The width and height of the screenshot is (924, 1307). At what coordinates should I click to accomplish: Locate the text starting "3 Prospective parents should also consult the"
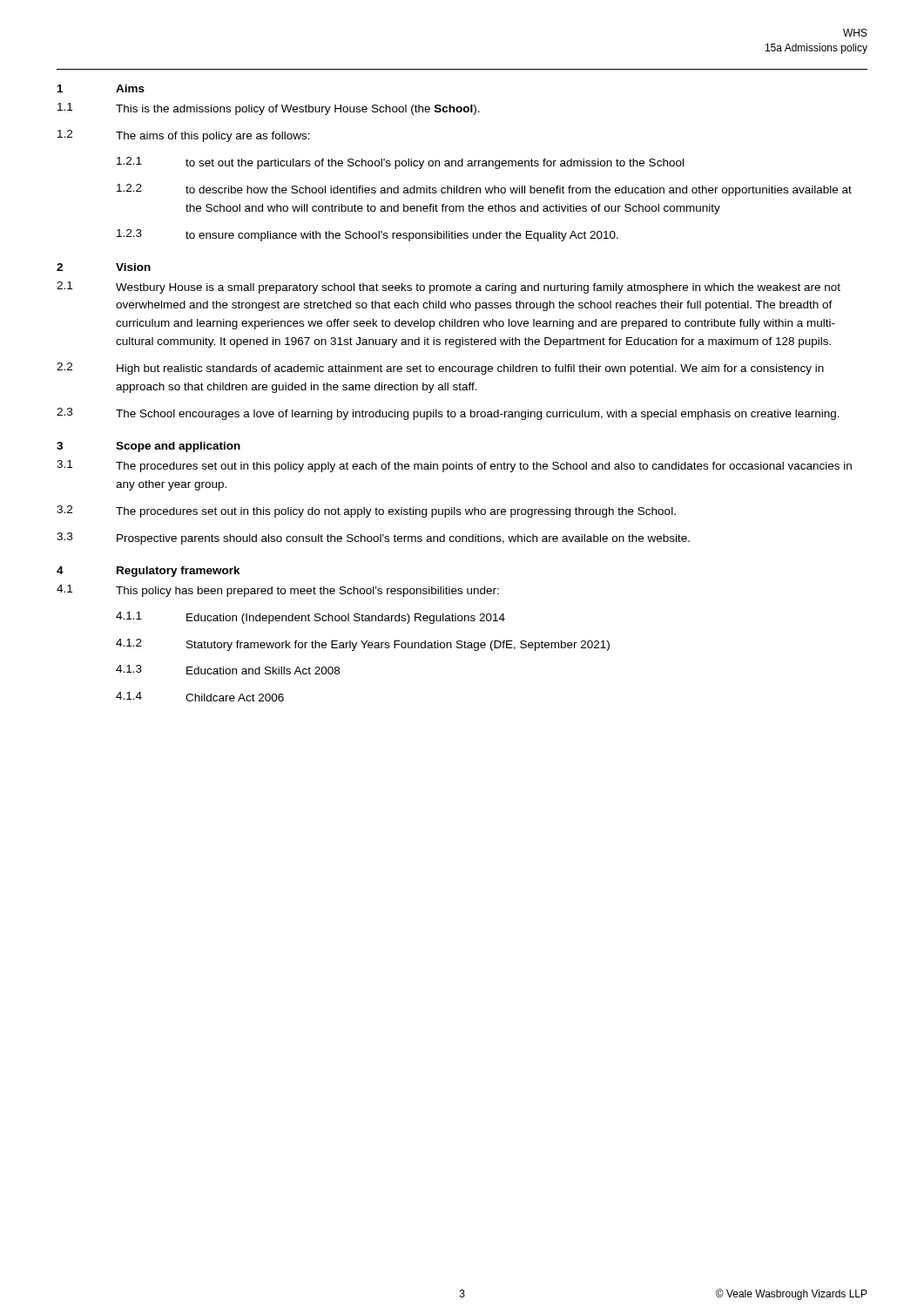click(462, 539)
